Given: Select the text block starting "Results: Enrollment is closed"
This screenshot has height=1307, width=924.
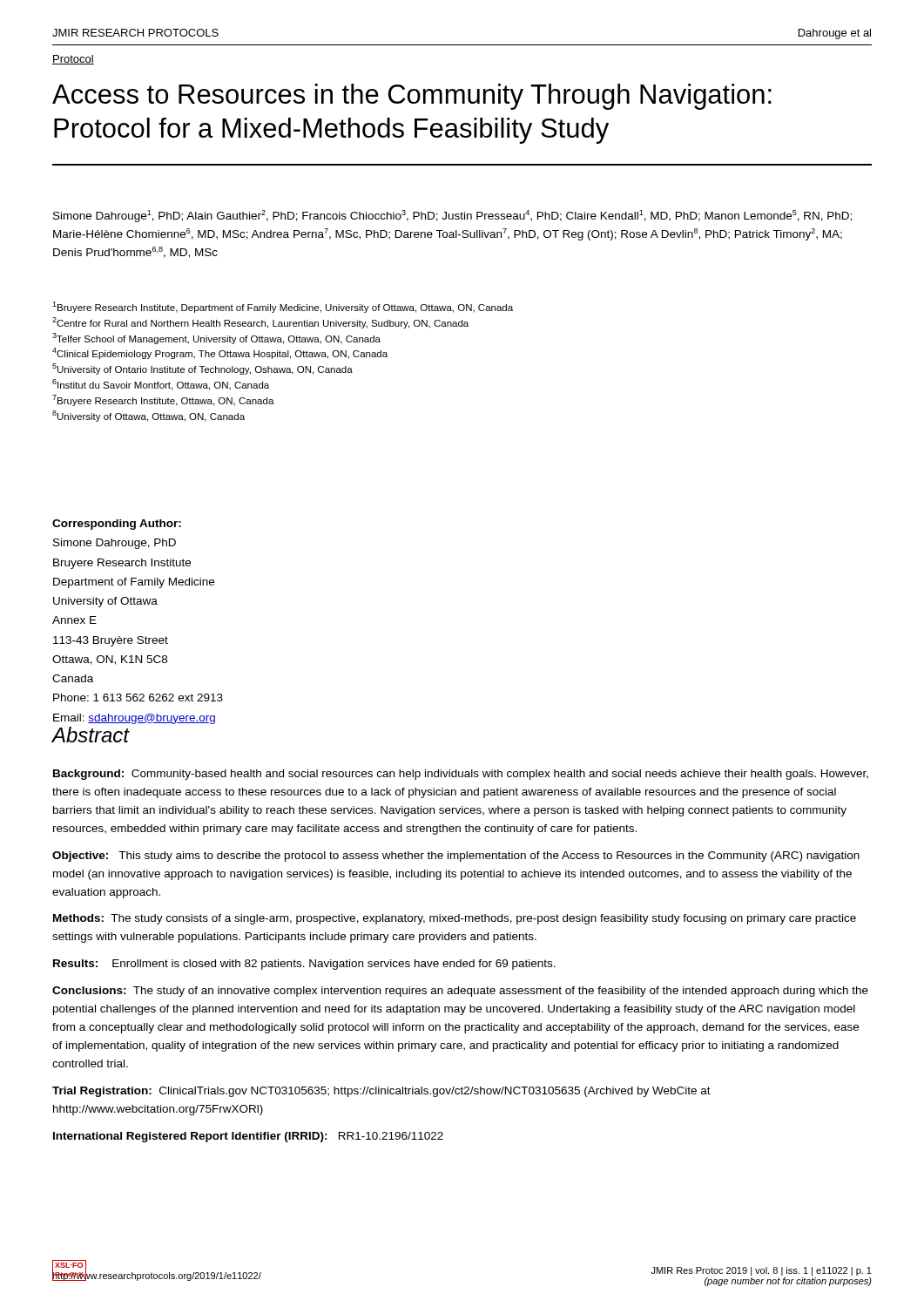Looking at the screenshot, I should [x=304, y=964].
